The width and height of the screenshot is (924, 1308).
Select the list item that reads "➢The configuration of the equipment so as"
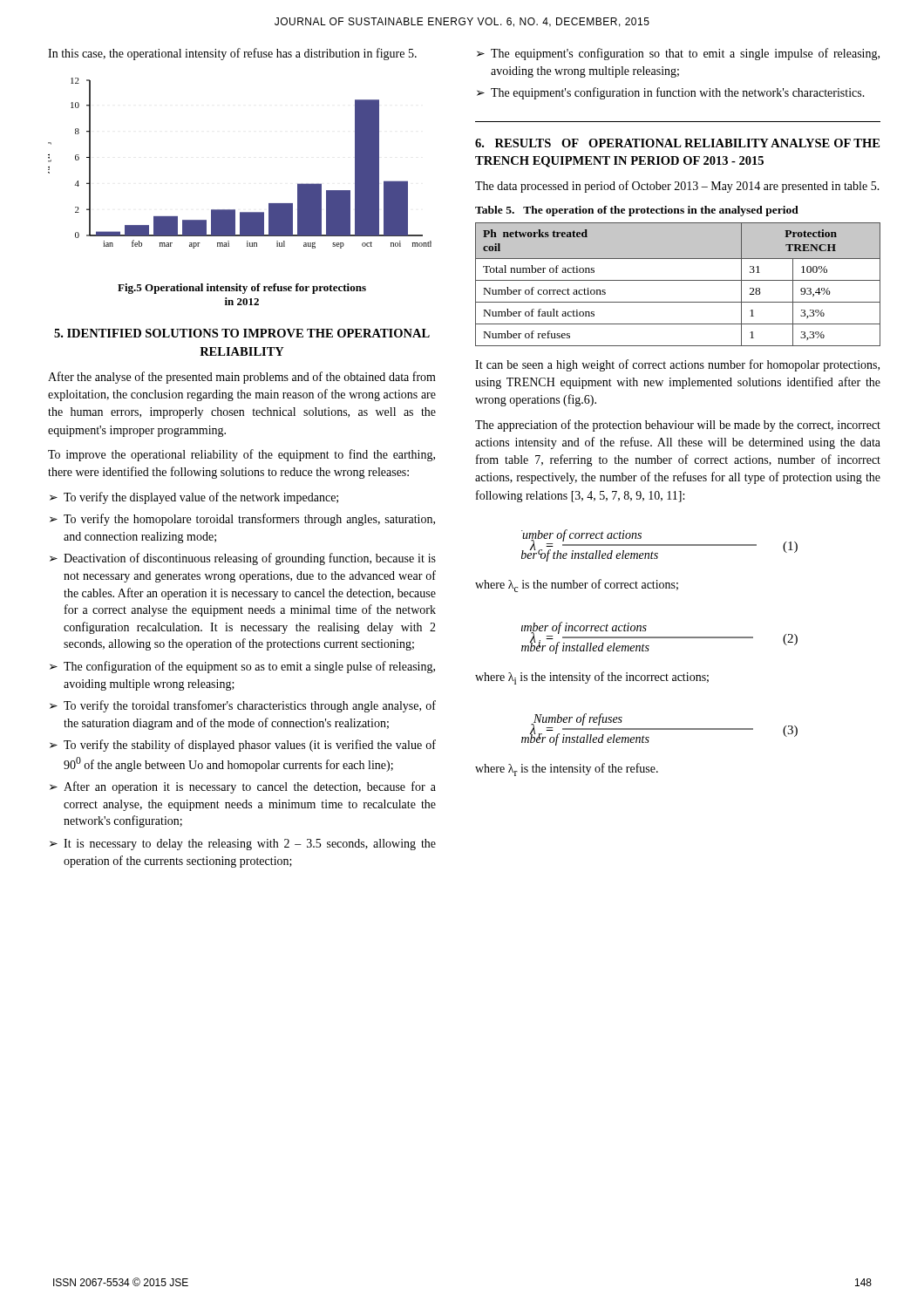tap(242, 675)
